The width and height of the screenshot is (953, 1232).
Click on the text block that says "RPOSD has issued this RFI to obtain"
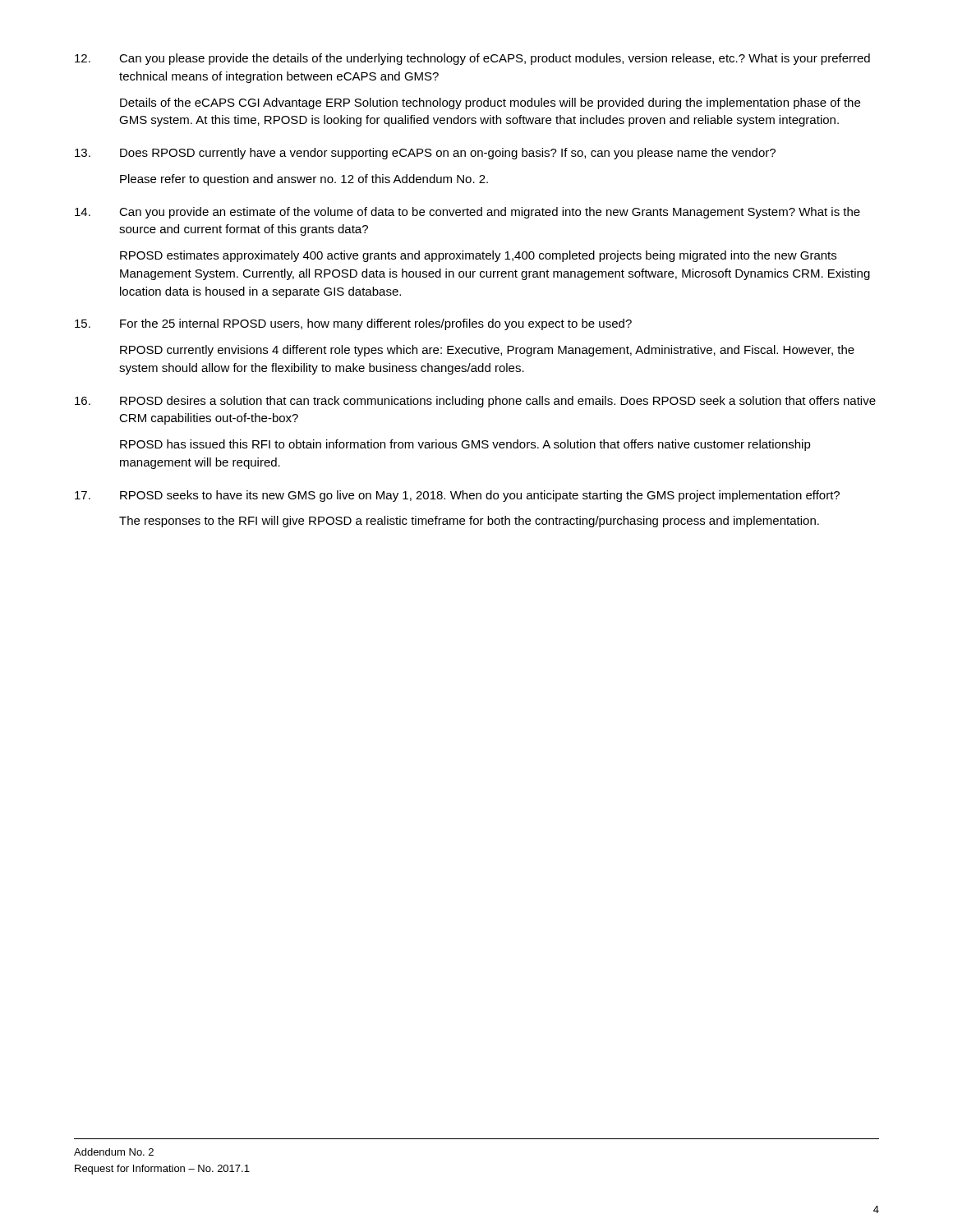point(465,453)
